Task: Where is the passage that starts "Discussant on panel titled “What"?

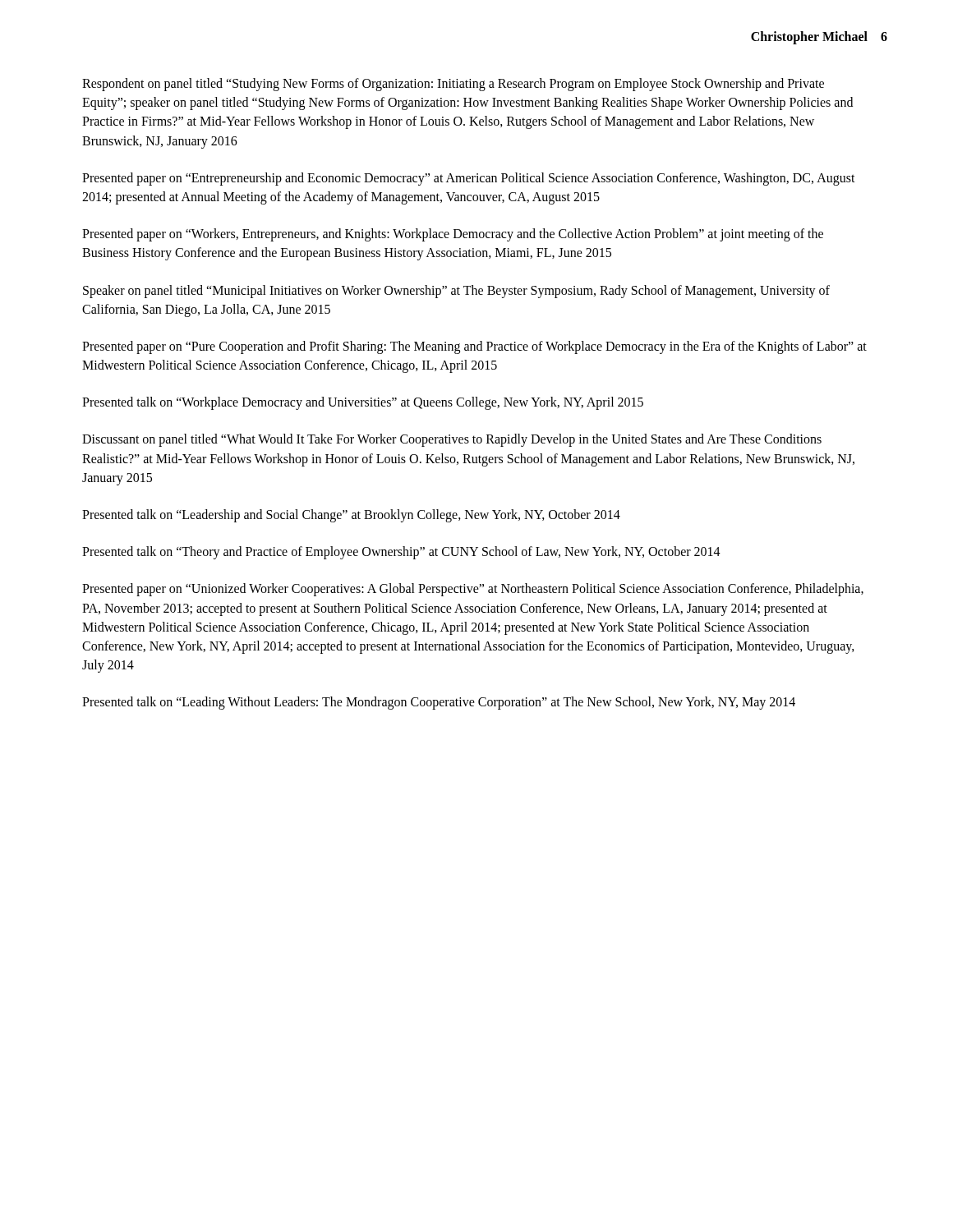Action: (469, 458)
